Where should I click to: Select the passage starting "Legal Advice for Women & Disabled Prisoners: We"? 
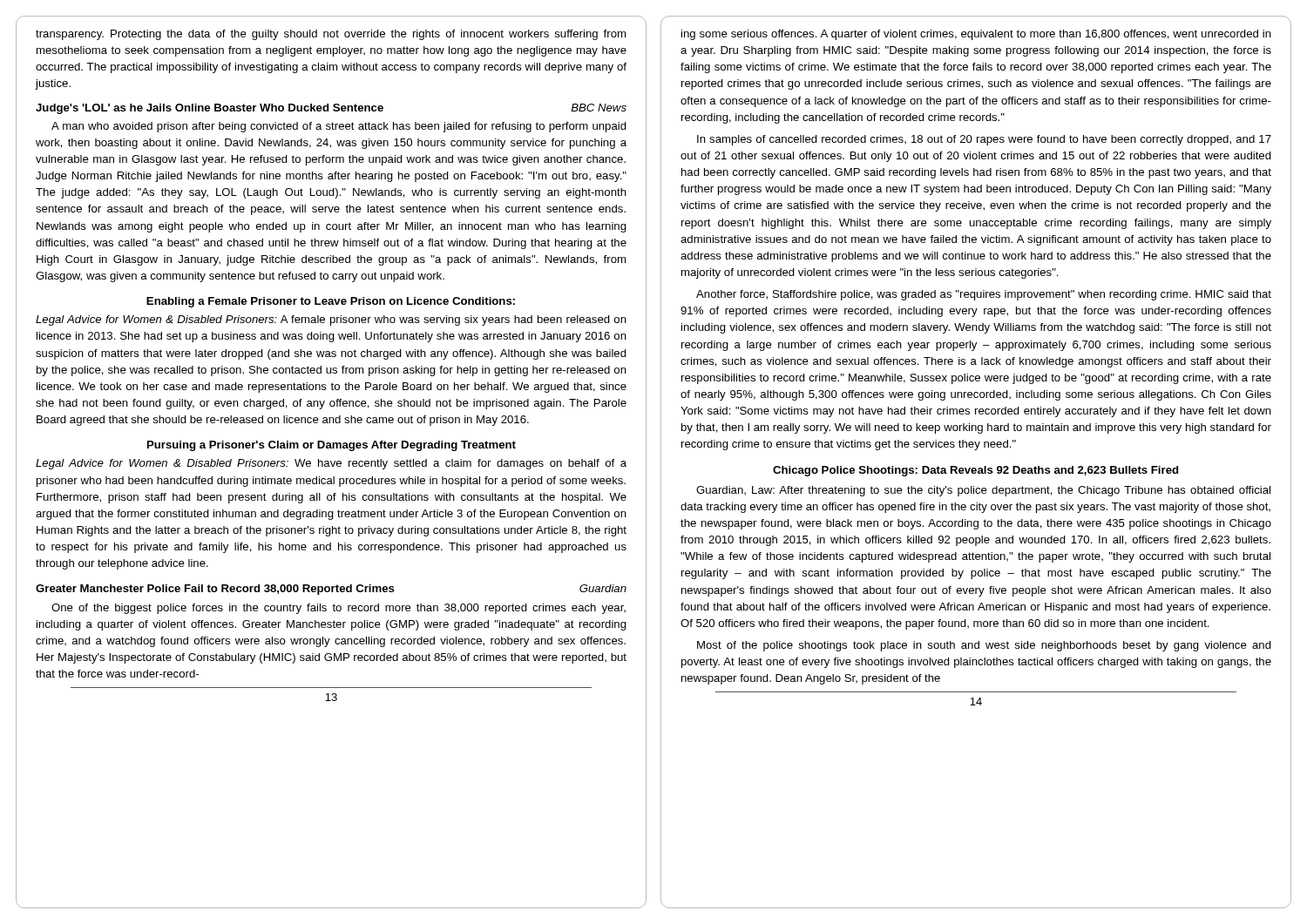331,513
